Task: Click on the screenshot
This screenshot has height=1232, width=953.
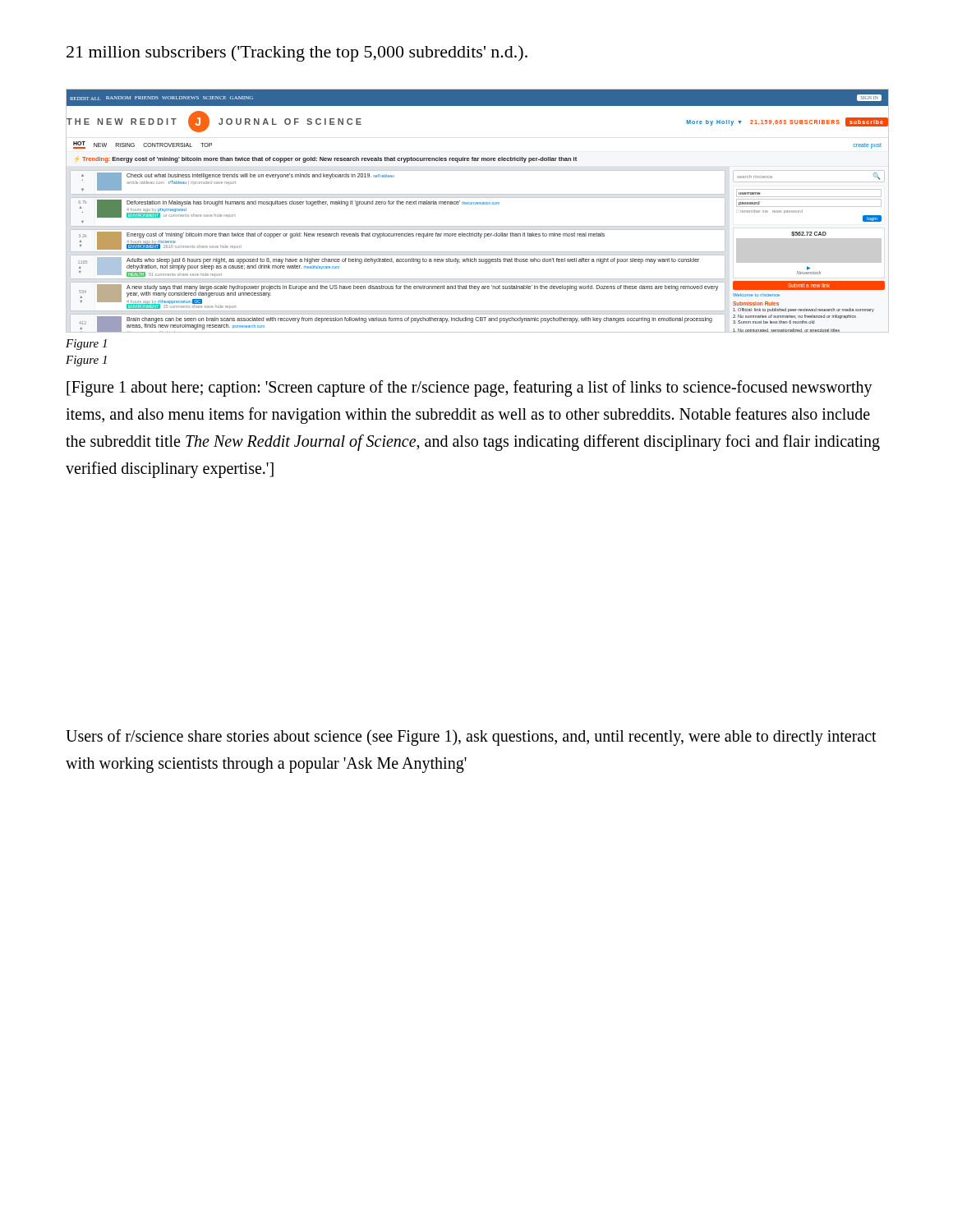Action: [476, 216]
